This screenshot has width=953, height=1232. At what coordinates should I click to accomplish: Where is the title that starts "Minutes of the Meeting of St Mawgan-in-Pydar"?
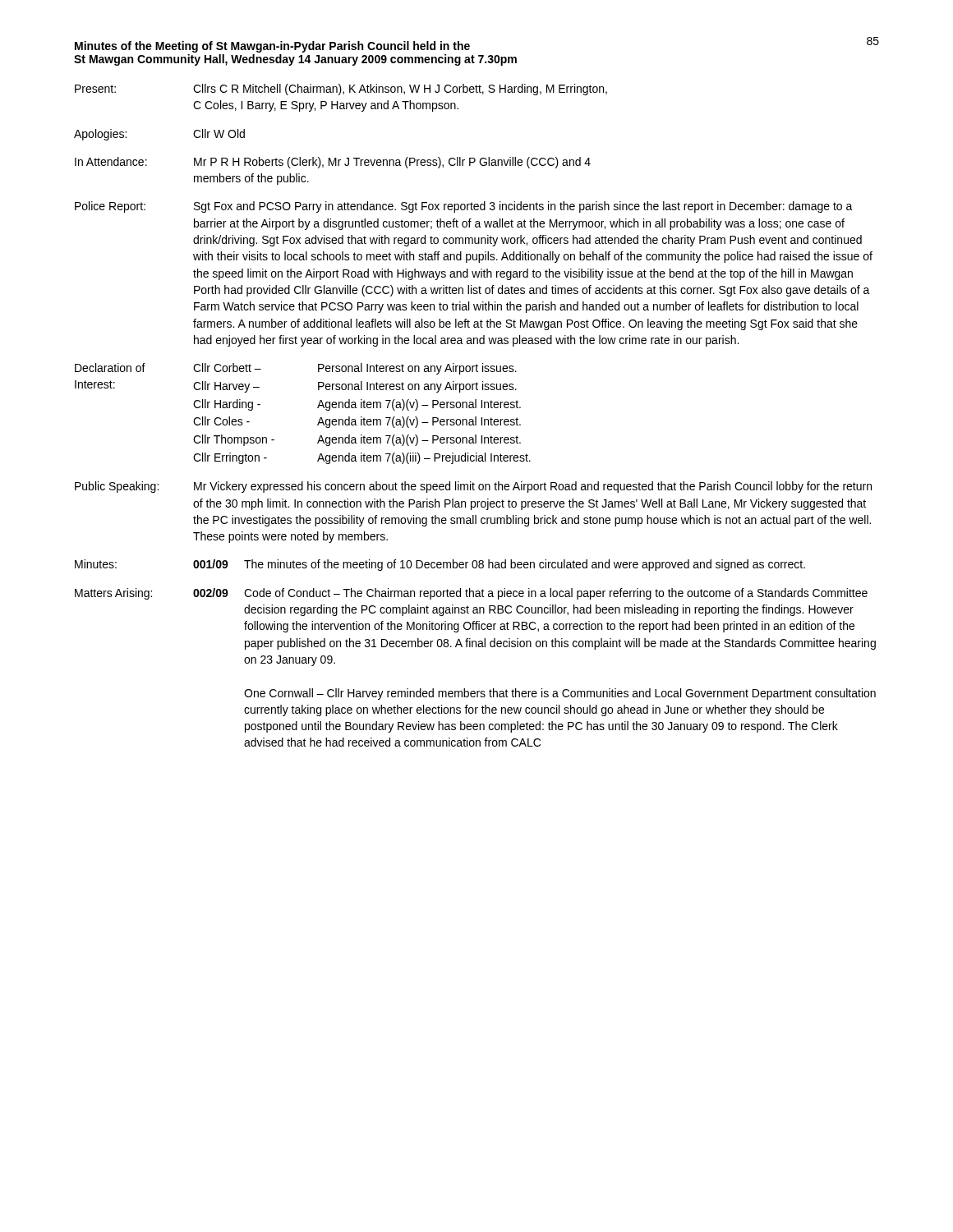point(476,53)
